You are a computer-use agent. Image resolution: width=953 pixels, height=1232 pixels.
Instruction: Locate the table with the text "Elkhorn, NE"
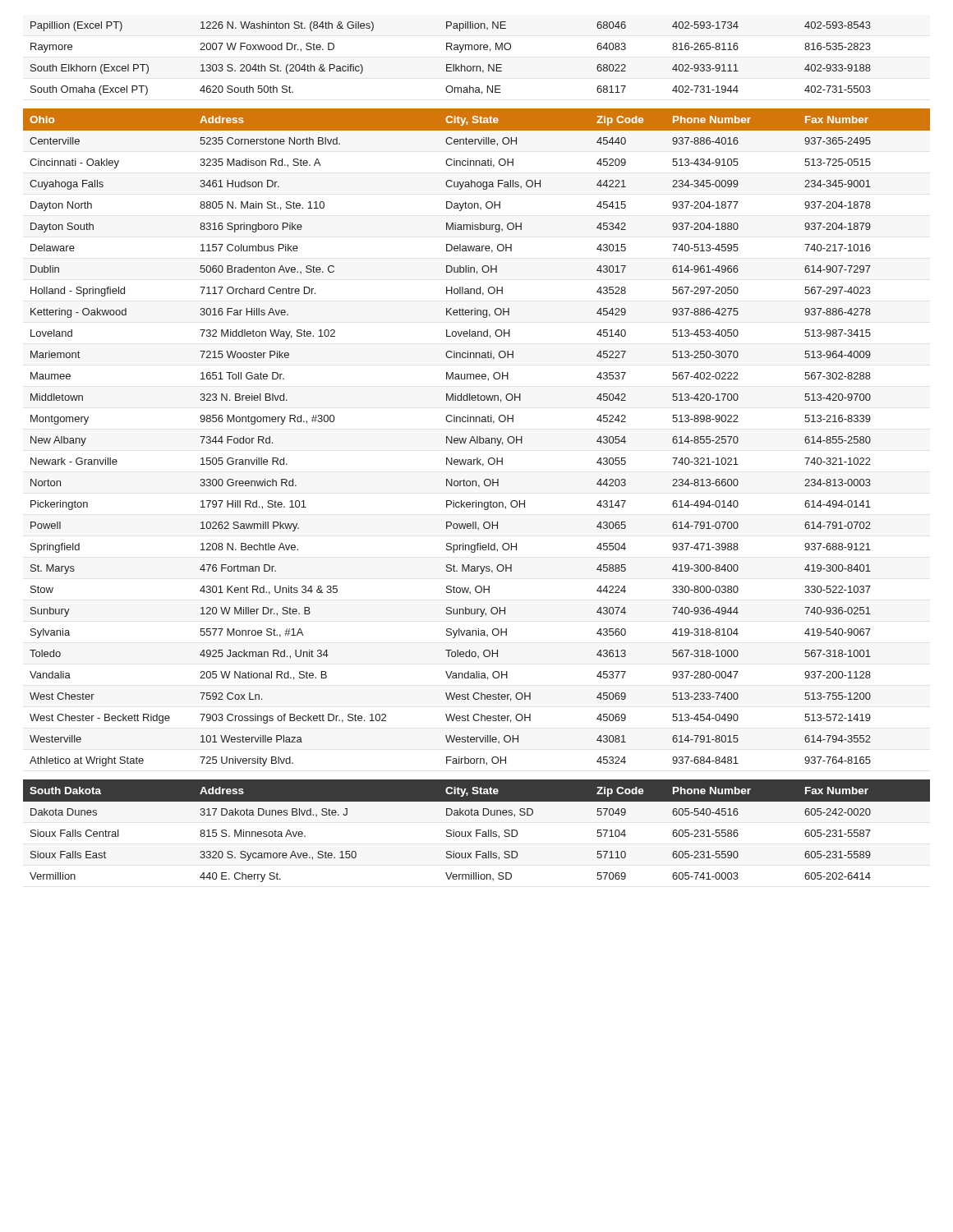coord(476,57)
